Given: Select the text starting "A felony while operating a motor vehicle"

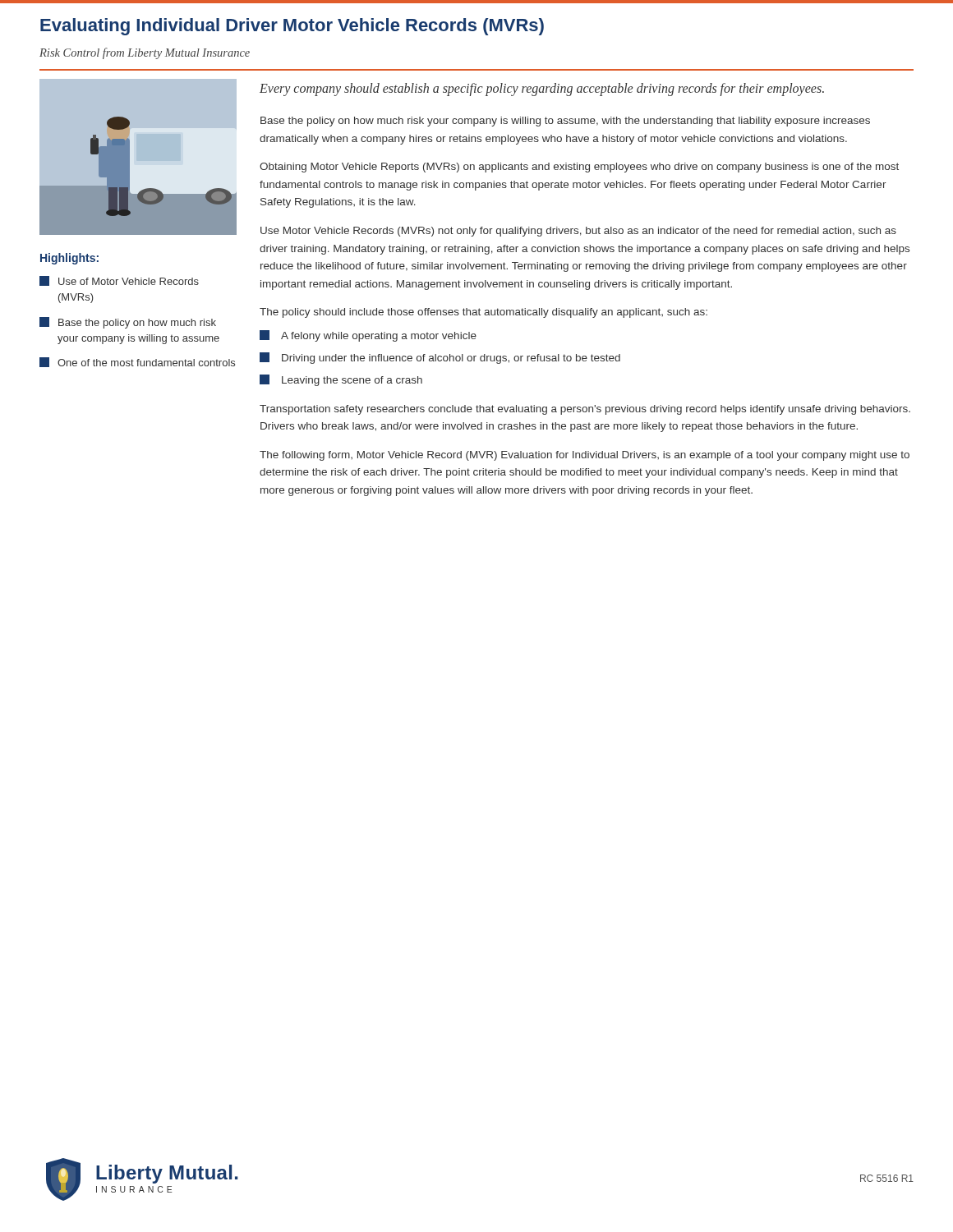Looking at the screenshot, I should (x=368, y=336).
